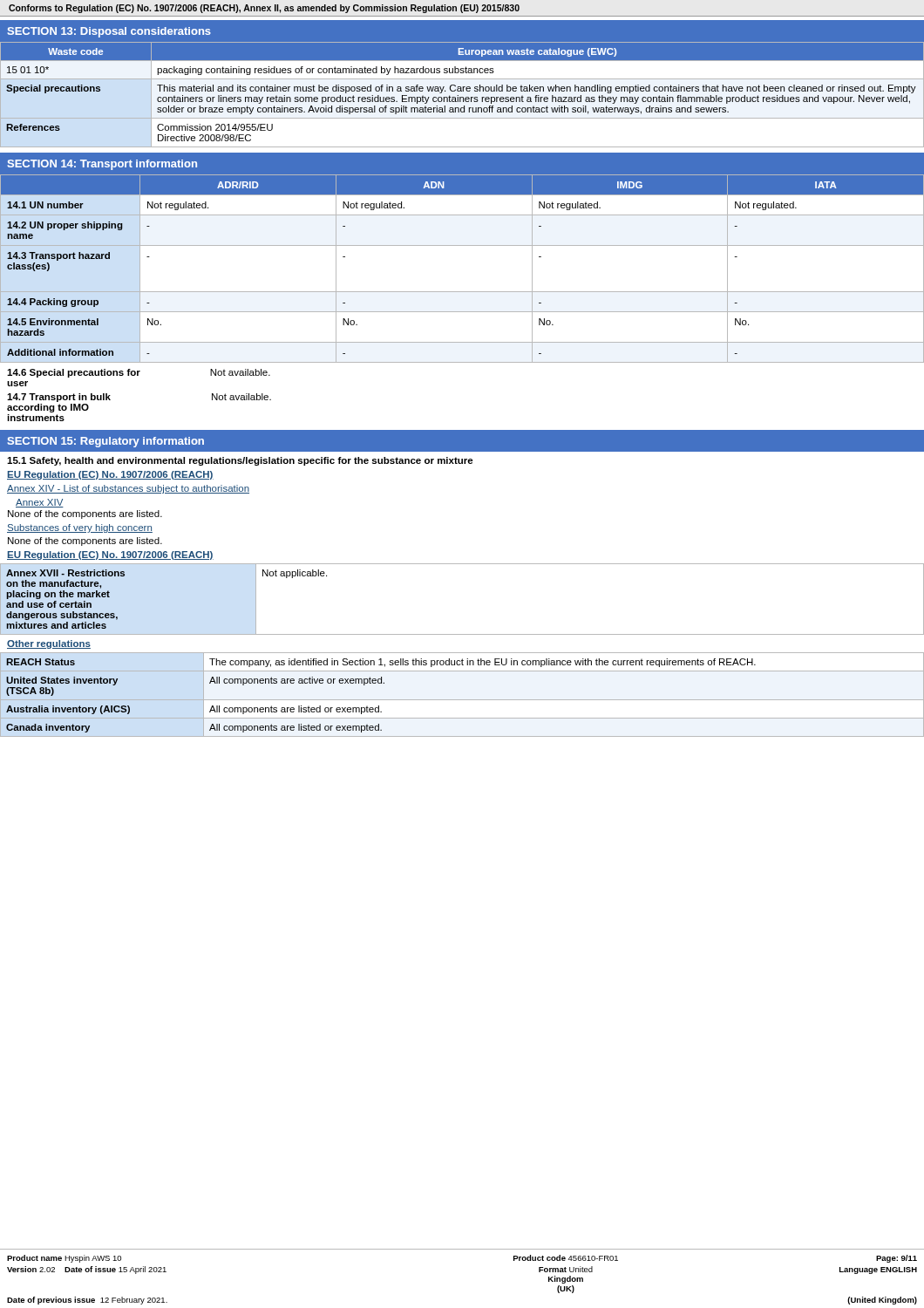Point to "Other regulations"
Screen dimensions: 1308x924
pos(49,644)
